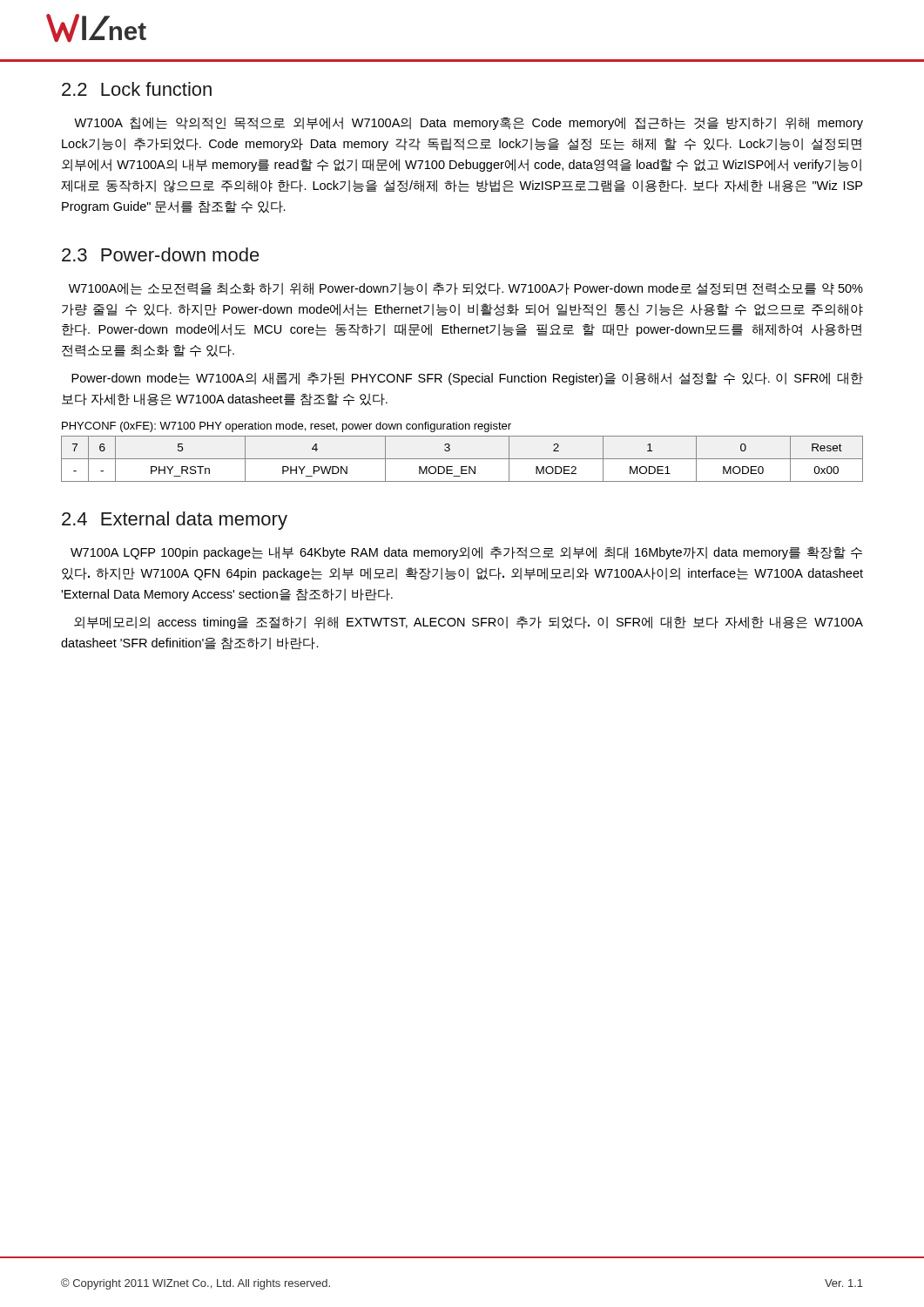Find the caption on this page that starts "PHYCONF (0xFE): W7100 PHY operation mode, reset, power"
The width and height of the screenshot is (924, 1307).
click(286, 426)
